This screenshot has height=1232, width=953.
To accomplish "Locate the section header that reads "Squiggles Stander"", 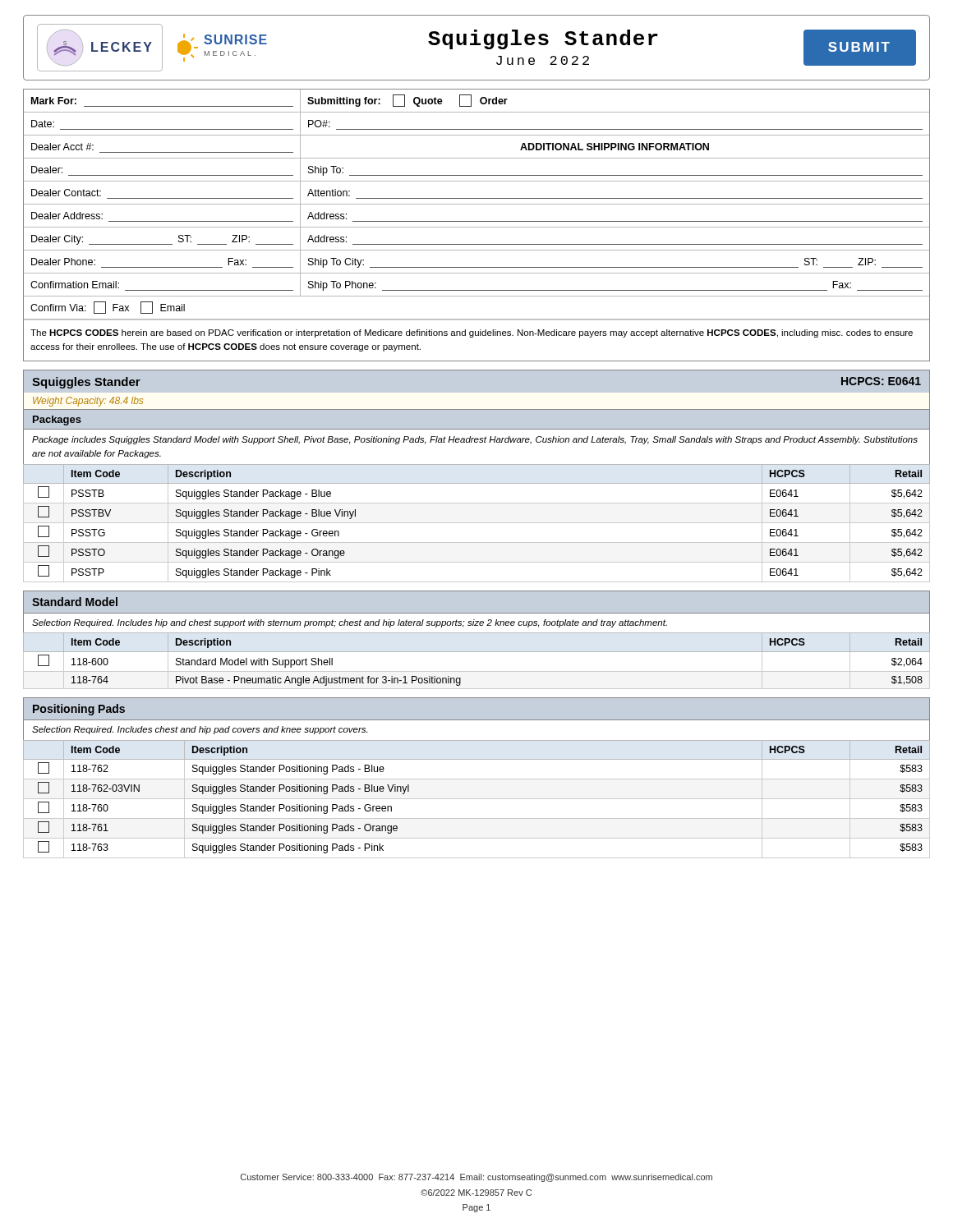I will click(x=86, y=381).
